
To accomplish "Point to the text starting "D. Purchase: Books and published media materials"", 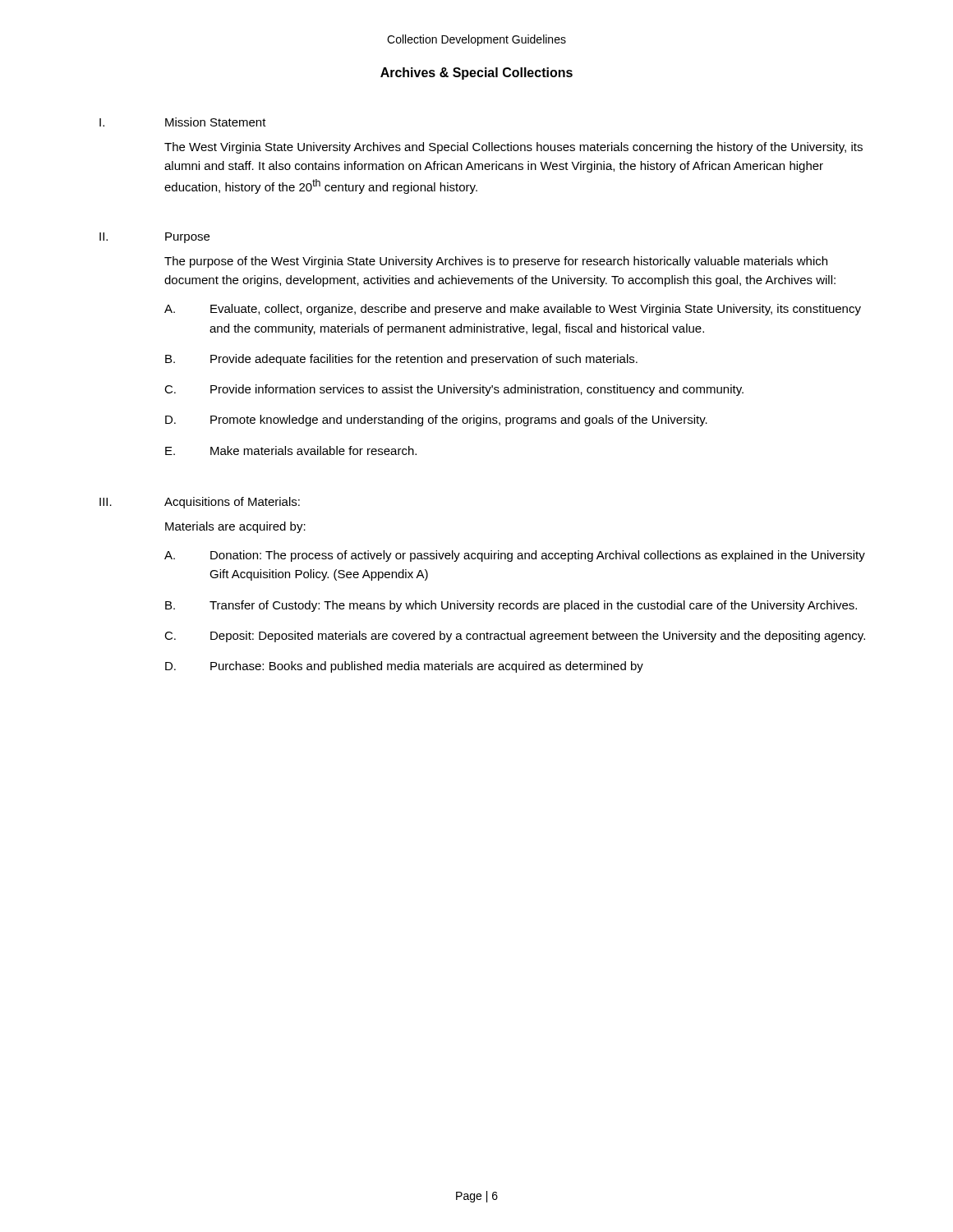I will (518, 666).
